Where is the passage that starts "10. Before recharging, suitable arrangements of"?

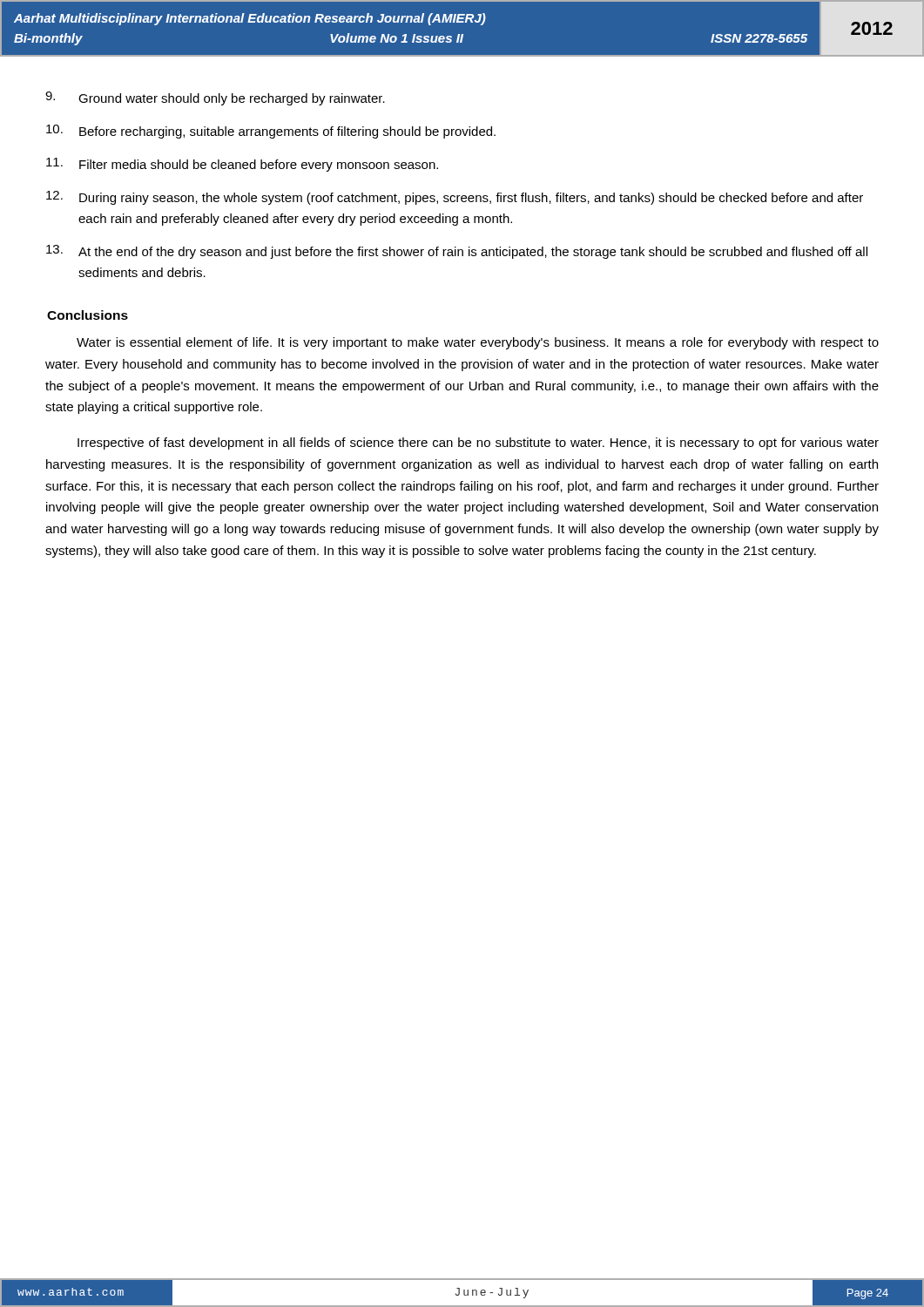point(271,132)
